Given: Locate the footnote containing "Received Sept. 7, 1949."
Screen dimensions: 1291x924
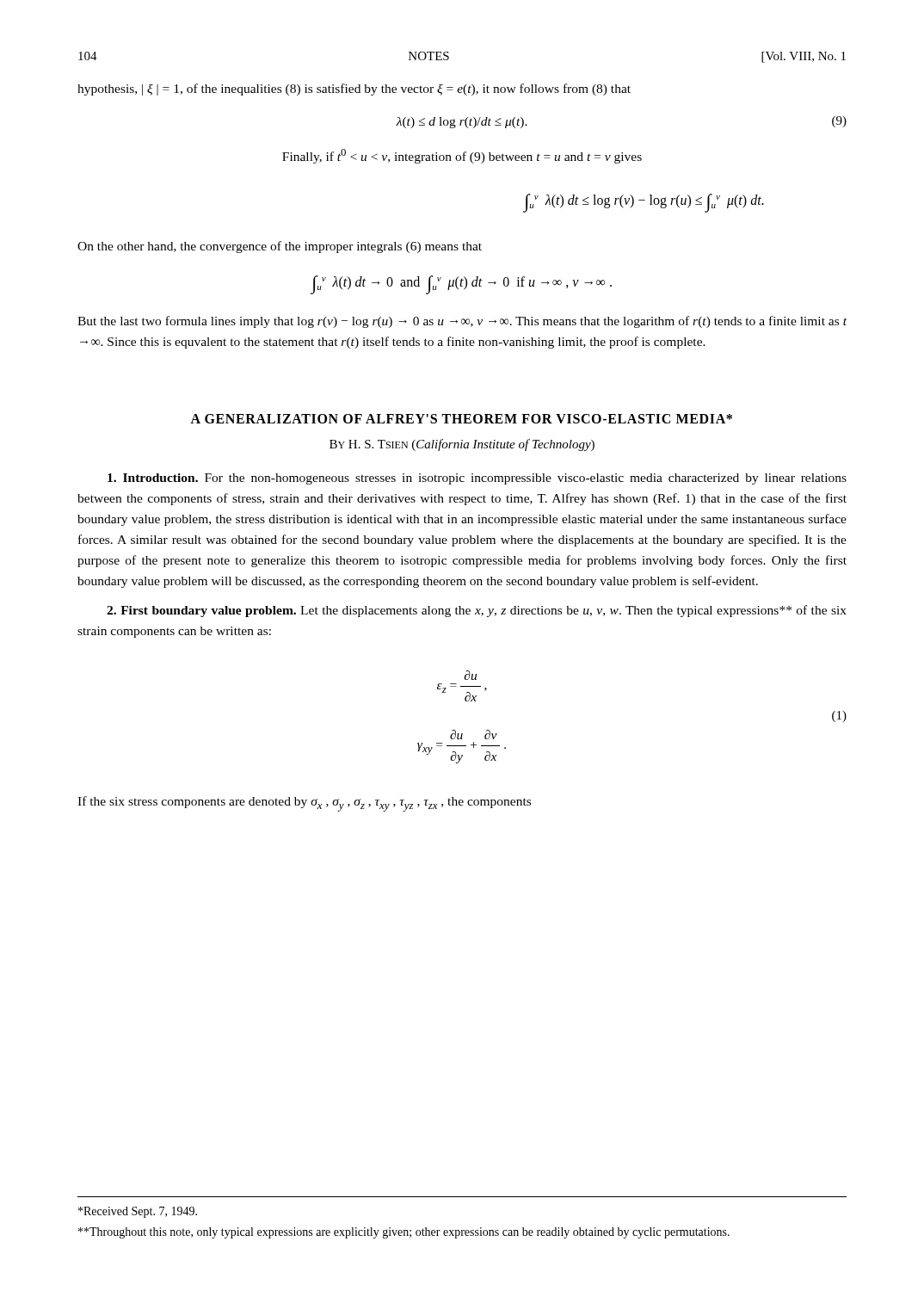Looking at the screenshot, I should 138,1211.
